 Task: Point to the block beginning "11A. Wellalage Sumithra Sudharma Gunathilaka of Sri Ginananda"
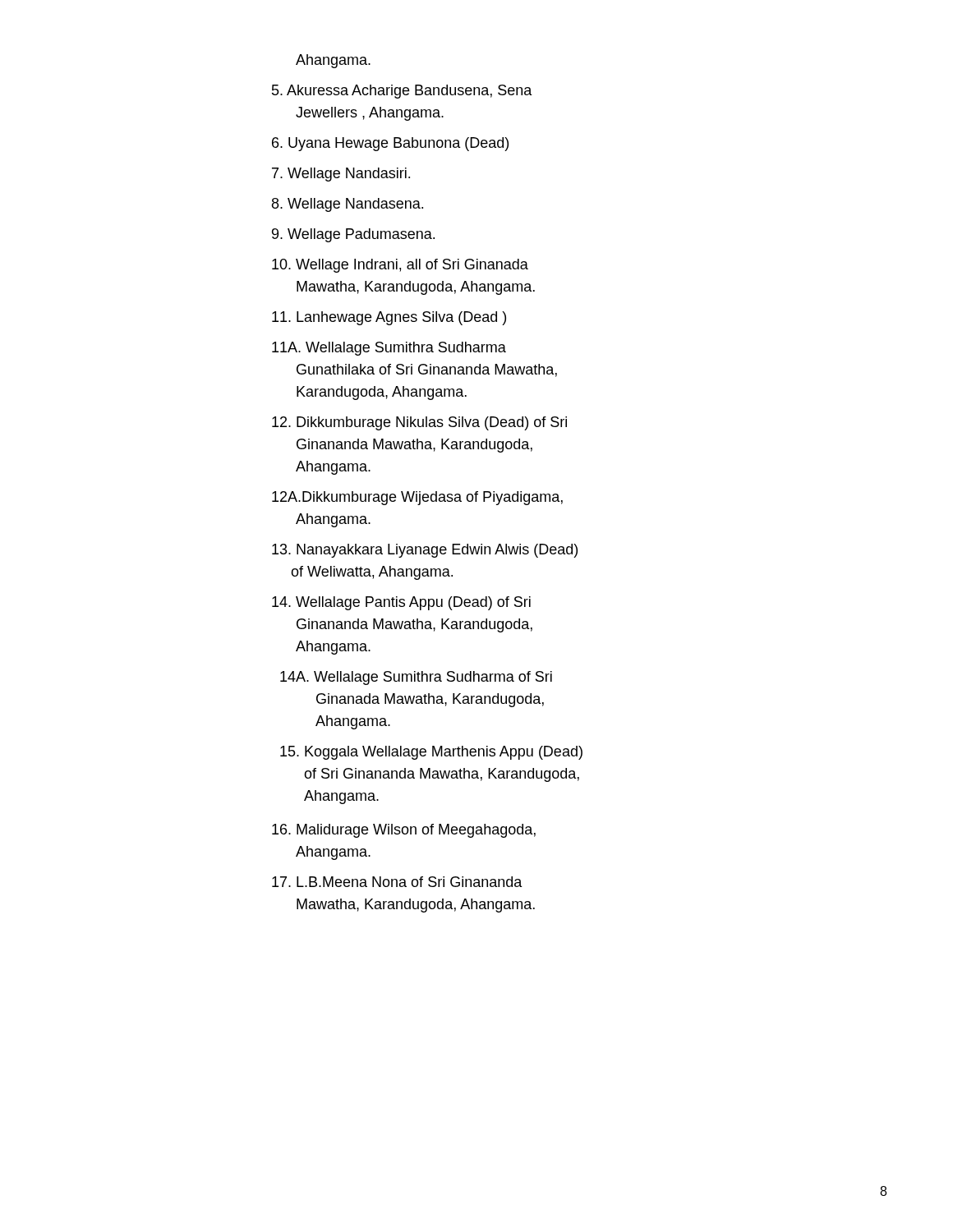415,370
